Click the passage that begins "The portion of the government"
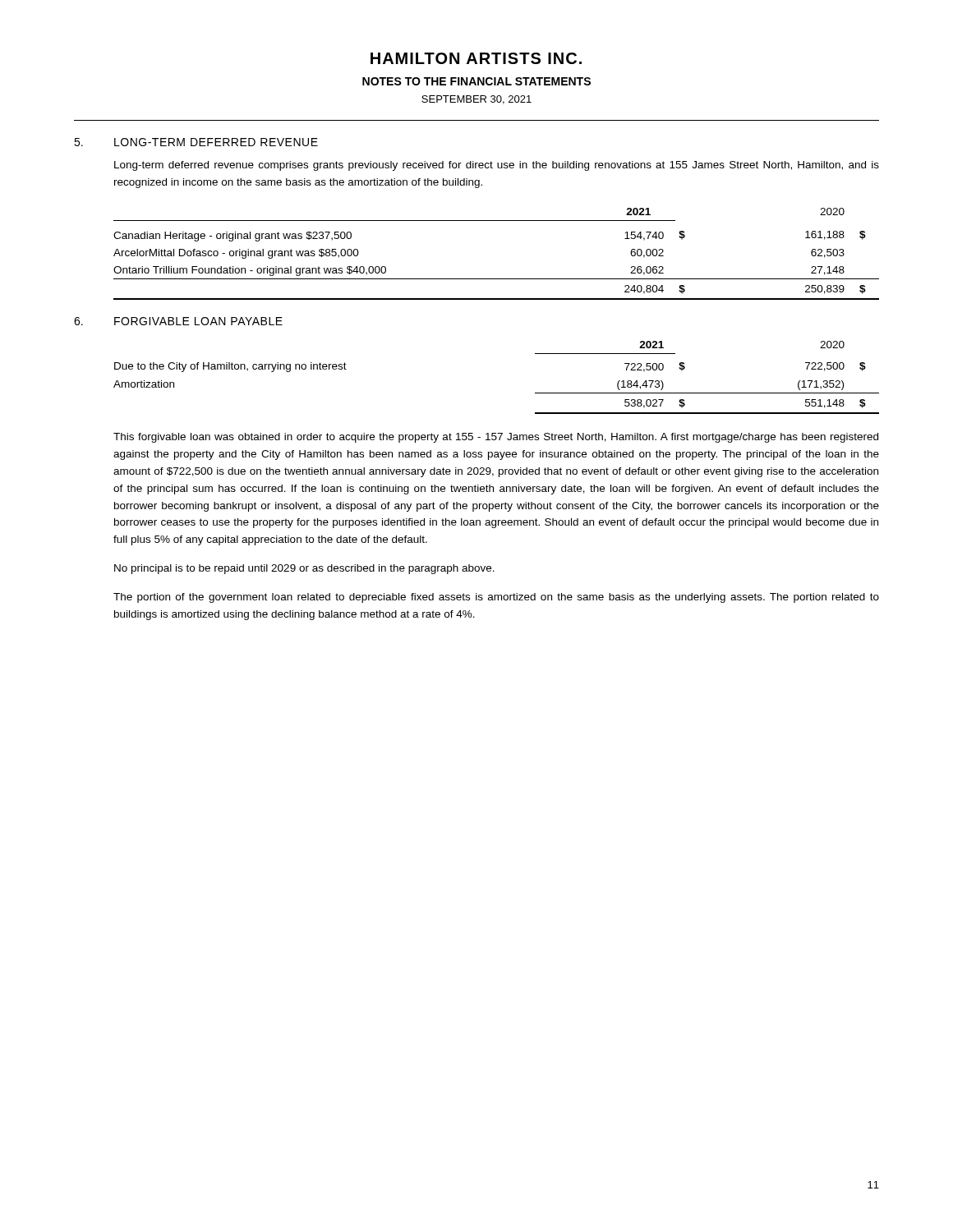 496,605
